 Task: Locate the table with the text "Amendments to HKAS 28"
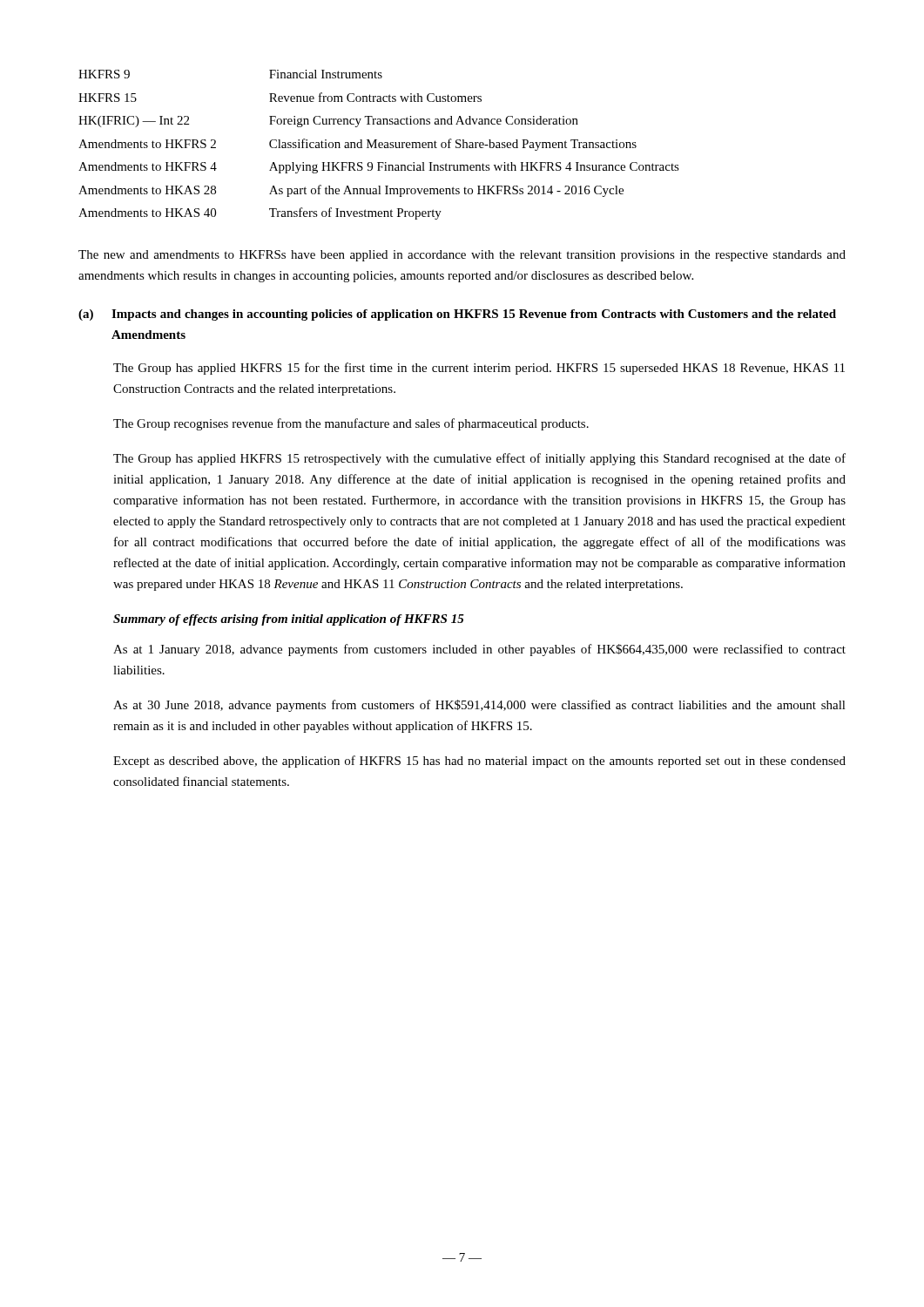click(x=462, y=144)
